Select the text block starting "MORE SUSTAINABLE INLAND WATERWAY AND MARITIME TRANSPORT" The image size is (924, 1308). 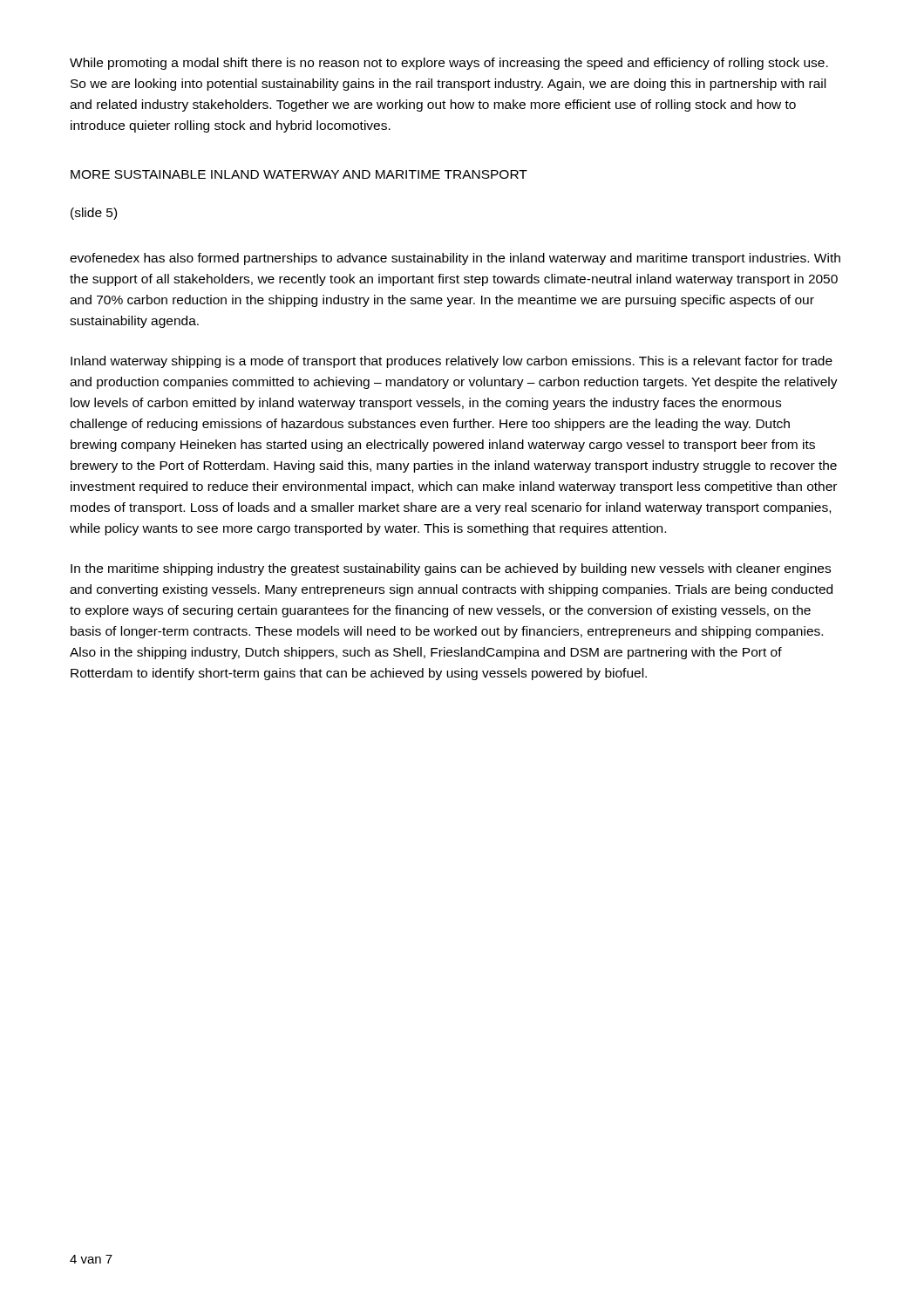pyautogui.click(x=298, y=174)
